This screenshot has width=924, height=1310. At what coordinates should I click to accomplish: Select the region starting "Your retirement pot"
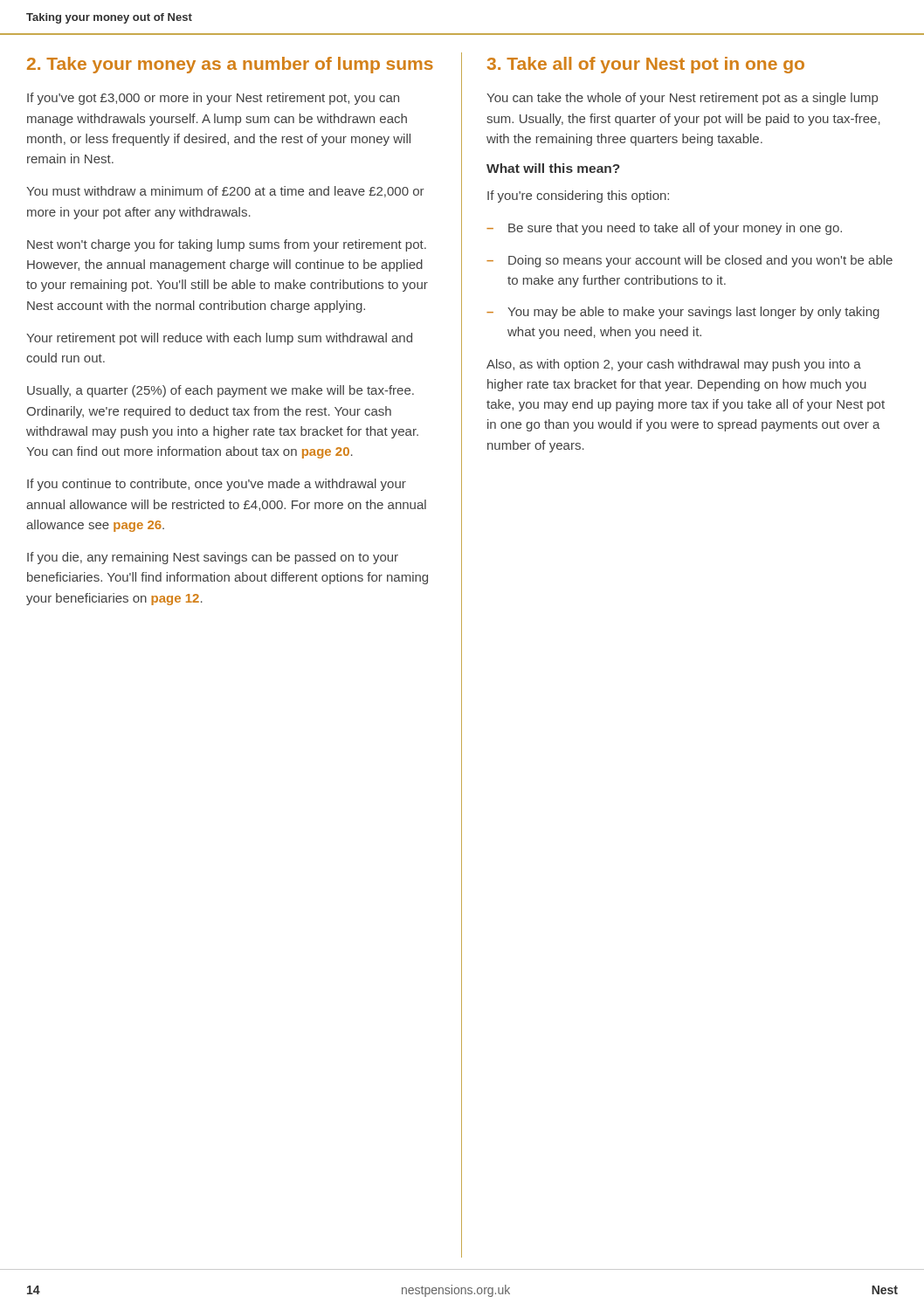click(x=220, y=347)
